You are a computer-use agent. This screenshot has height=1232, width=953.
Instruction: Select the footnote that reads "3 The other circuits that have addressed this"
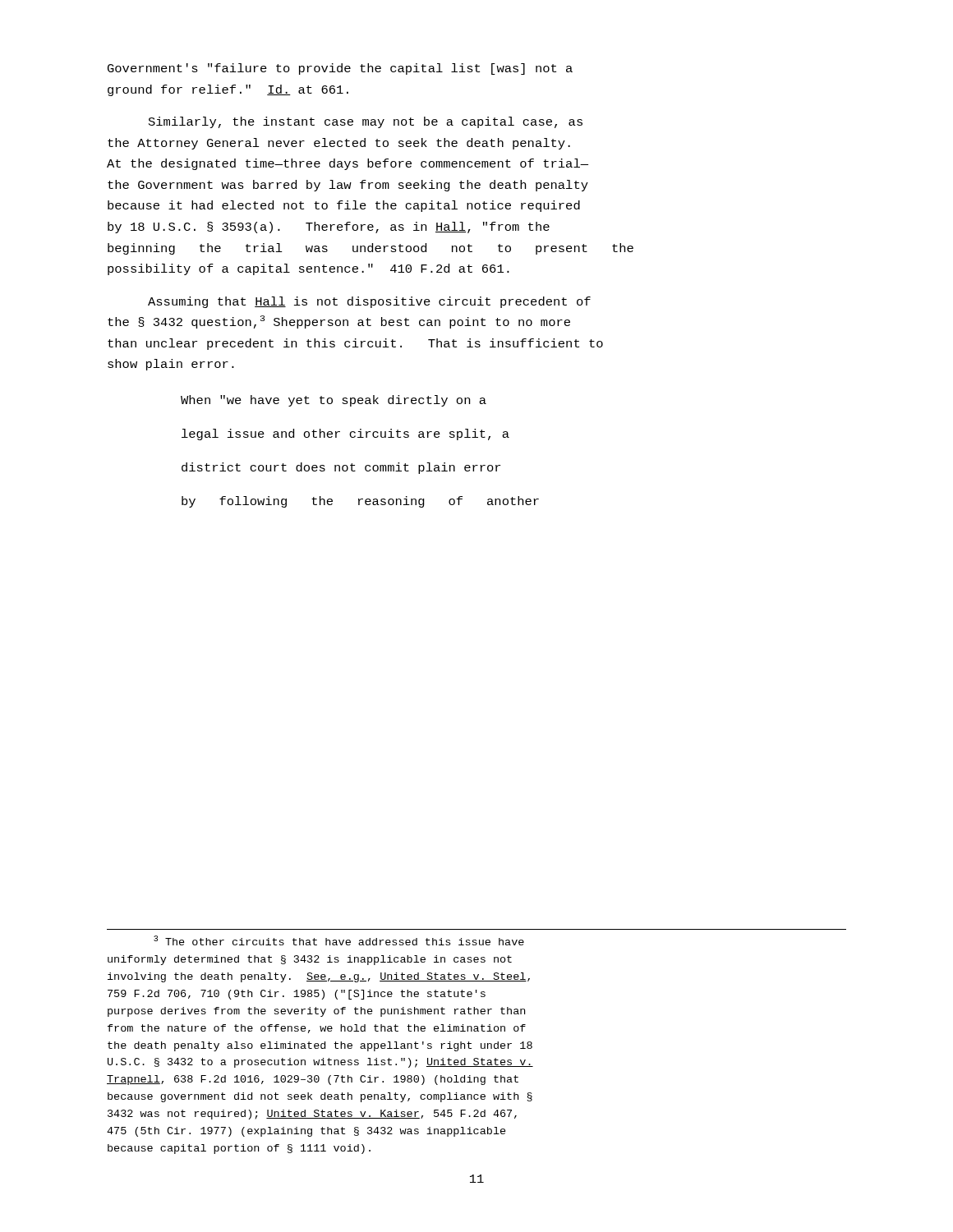[476, 1046]
